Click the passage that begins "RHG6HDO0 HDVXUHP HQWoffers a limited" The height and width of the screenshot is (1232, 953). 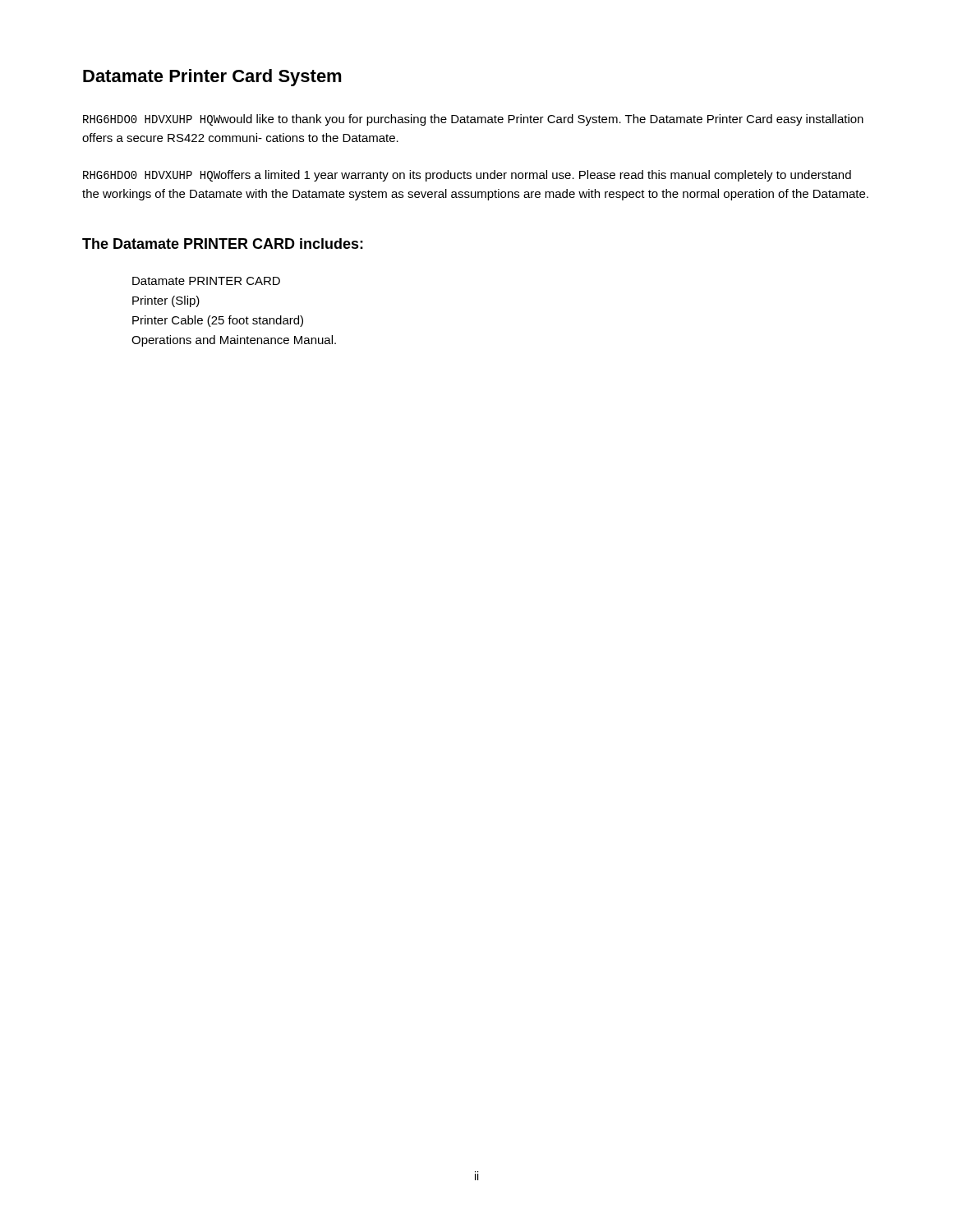[x=476, y=184]
